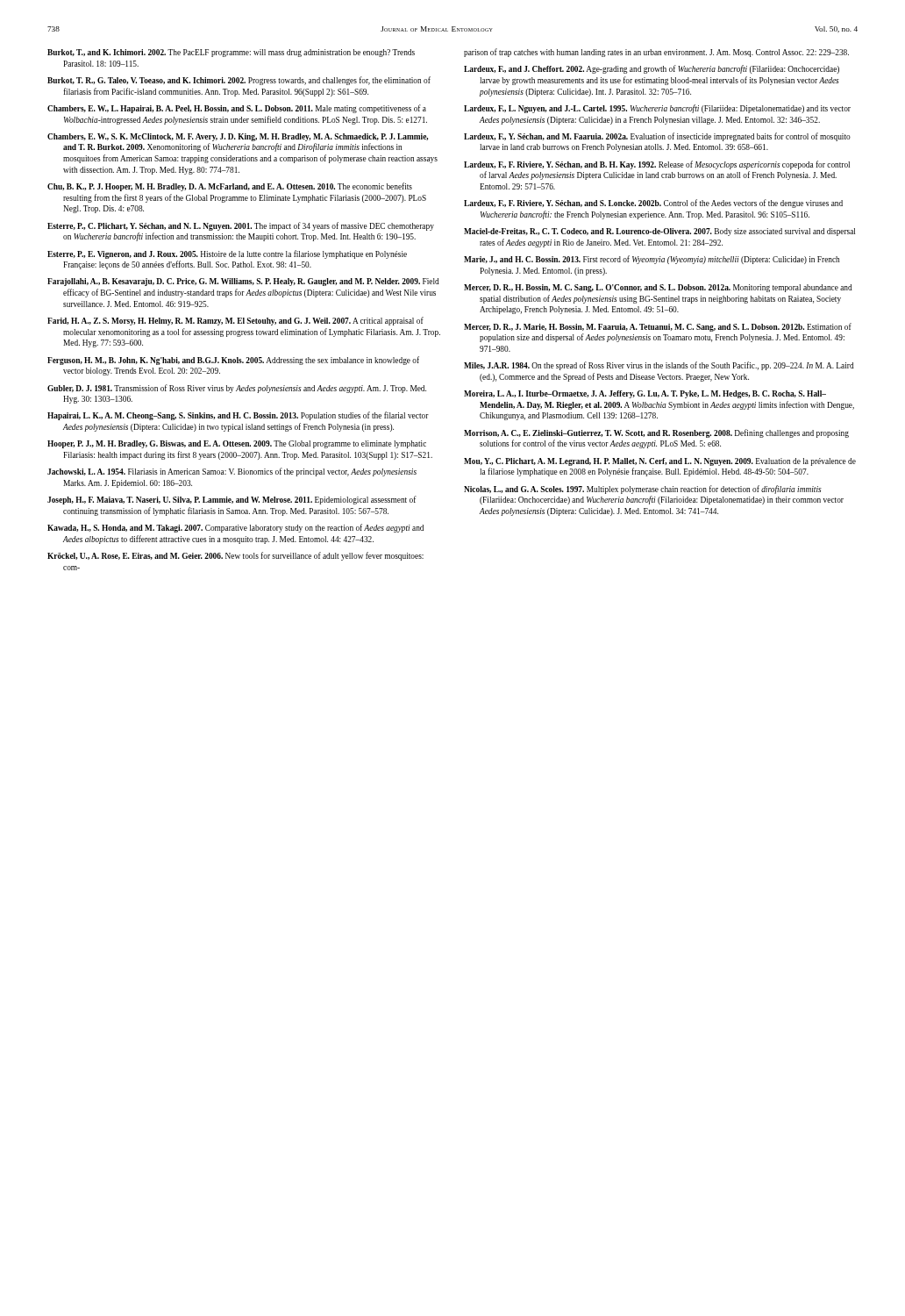Locate the block of text that opens with "Miles, J.A.R. 1984."
905x1316 pixels.
pyautogui.click(x=659, y=372)
